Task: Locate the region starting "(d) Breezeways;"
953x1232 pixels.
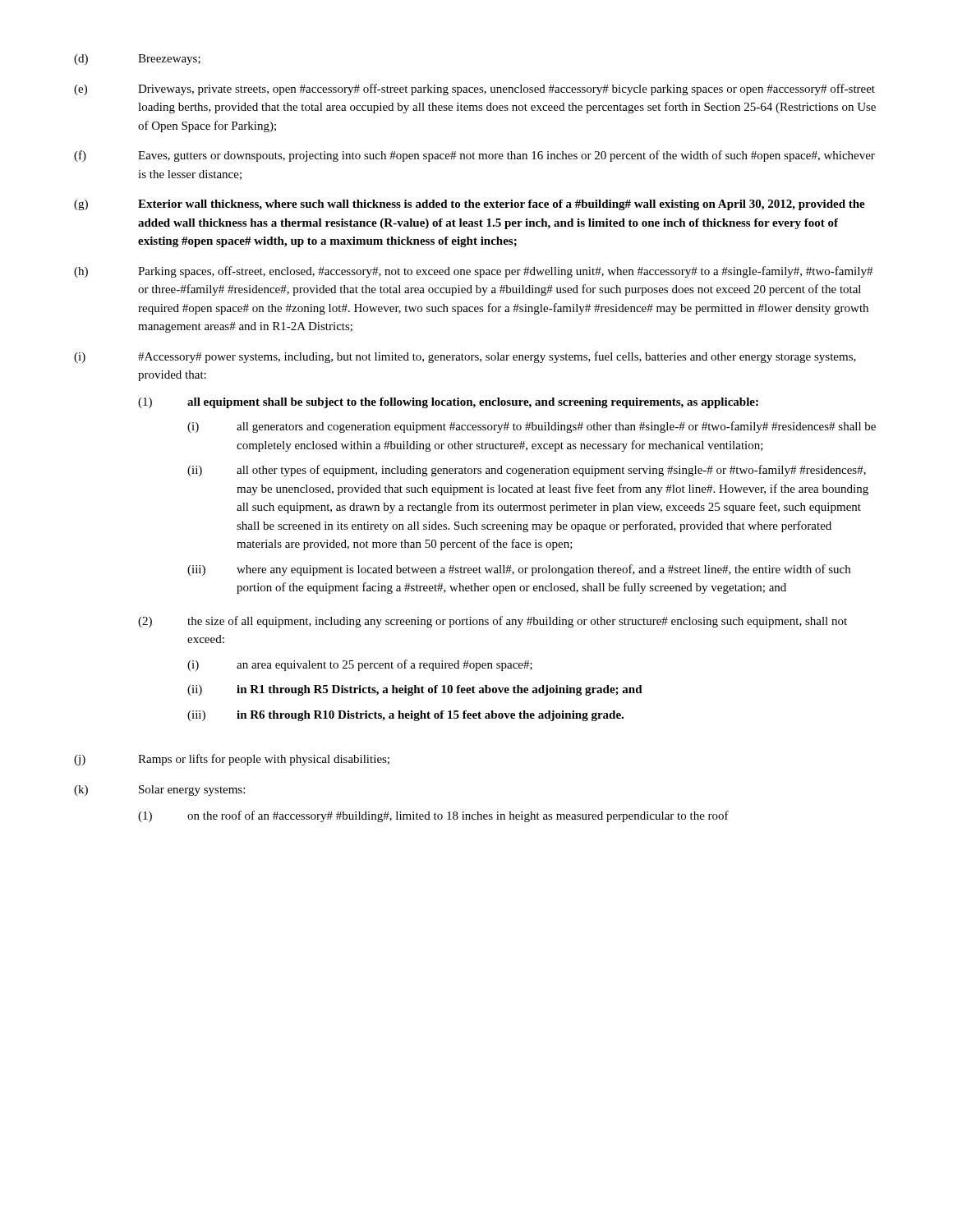Action: coord(137,60)
